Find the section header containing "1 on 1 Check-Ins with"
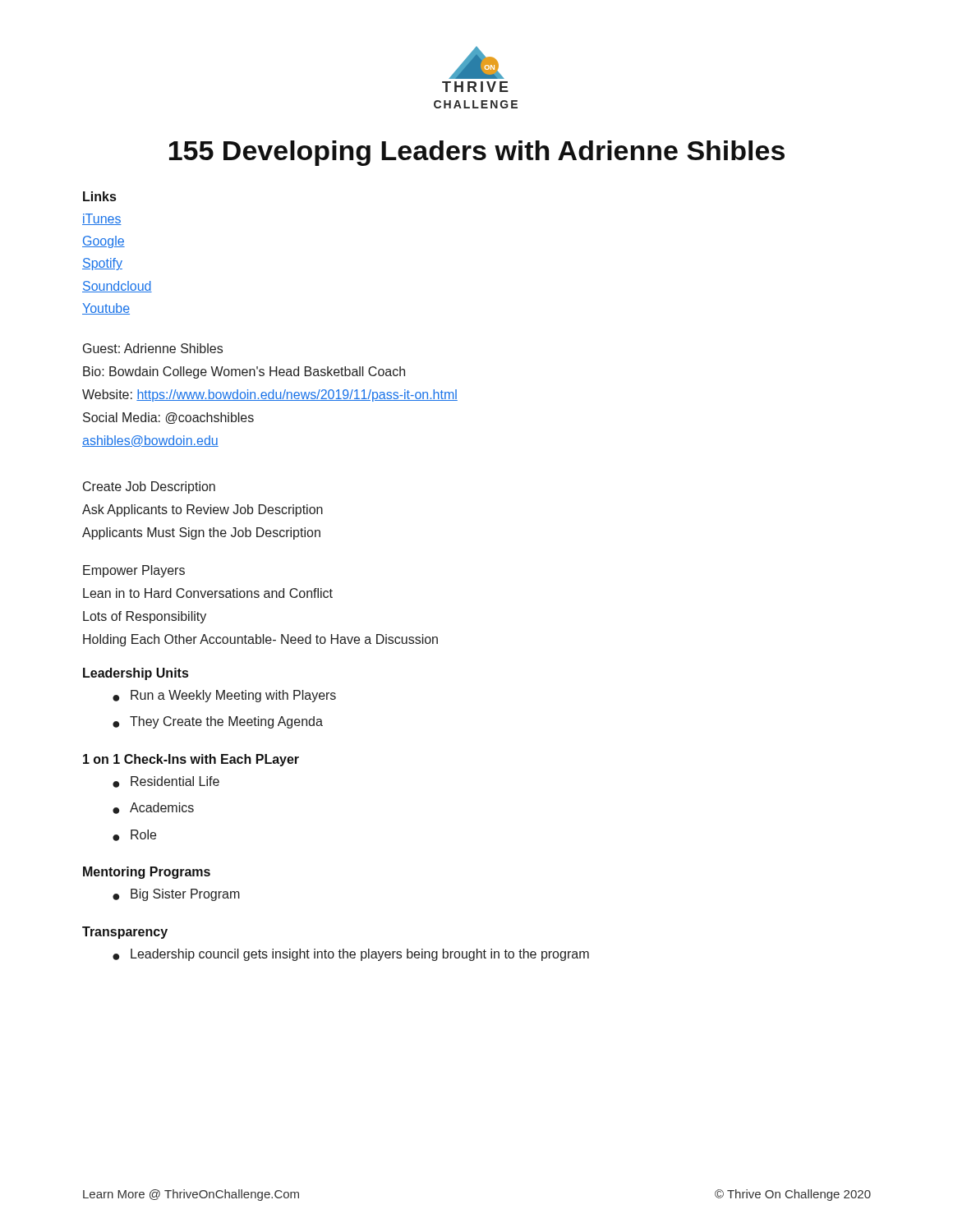The width and height of the screenshot is (953, 1232). (x=191, y=759)
